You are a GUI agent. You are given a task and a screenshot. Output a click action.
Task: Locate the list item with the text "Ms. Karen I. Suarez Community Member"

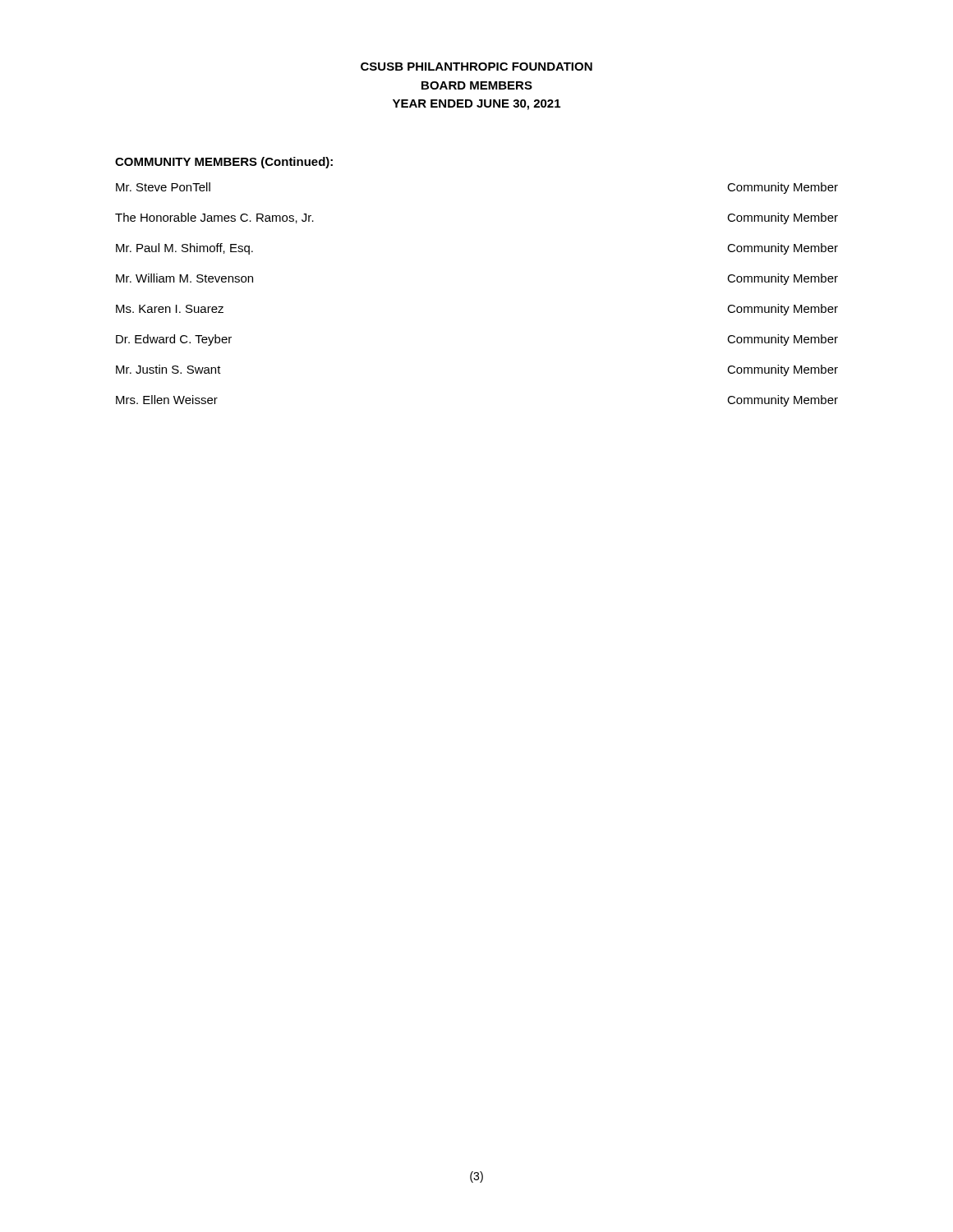click(x=166, y=309)
